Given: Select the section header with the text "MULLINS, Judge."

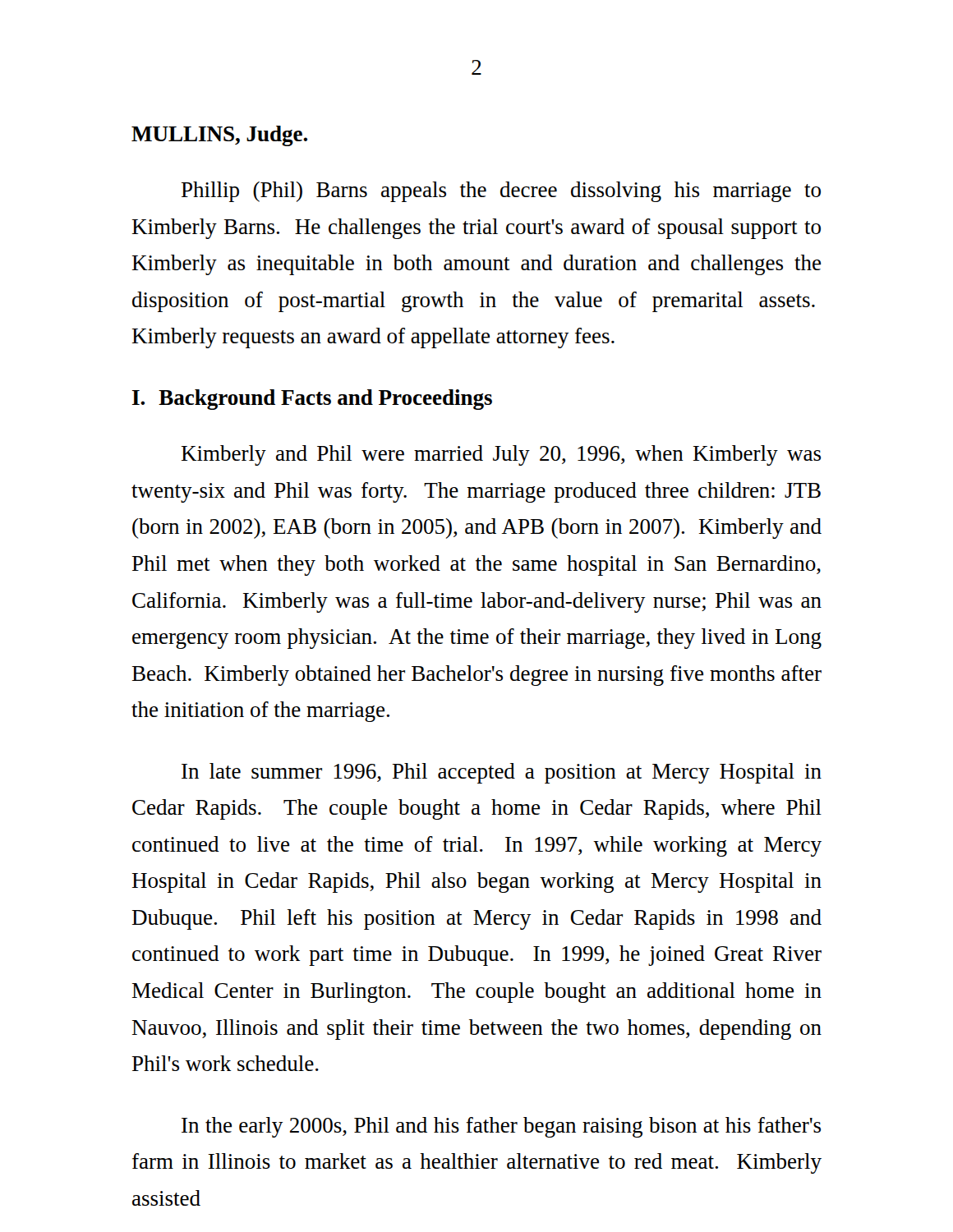Looking at the screenshot, I should (x=220, y=134).
